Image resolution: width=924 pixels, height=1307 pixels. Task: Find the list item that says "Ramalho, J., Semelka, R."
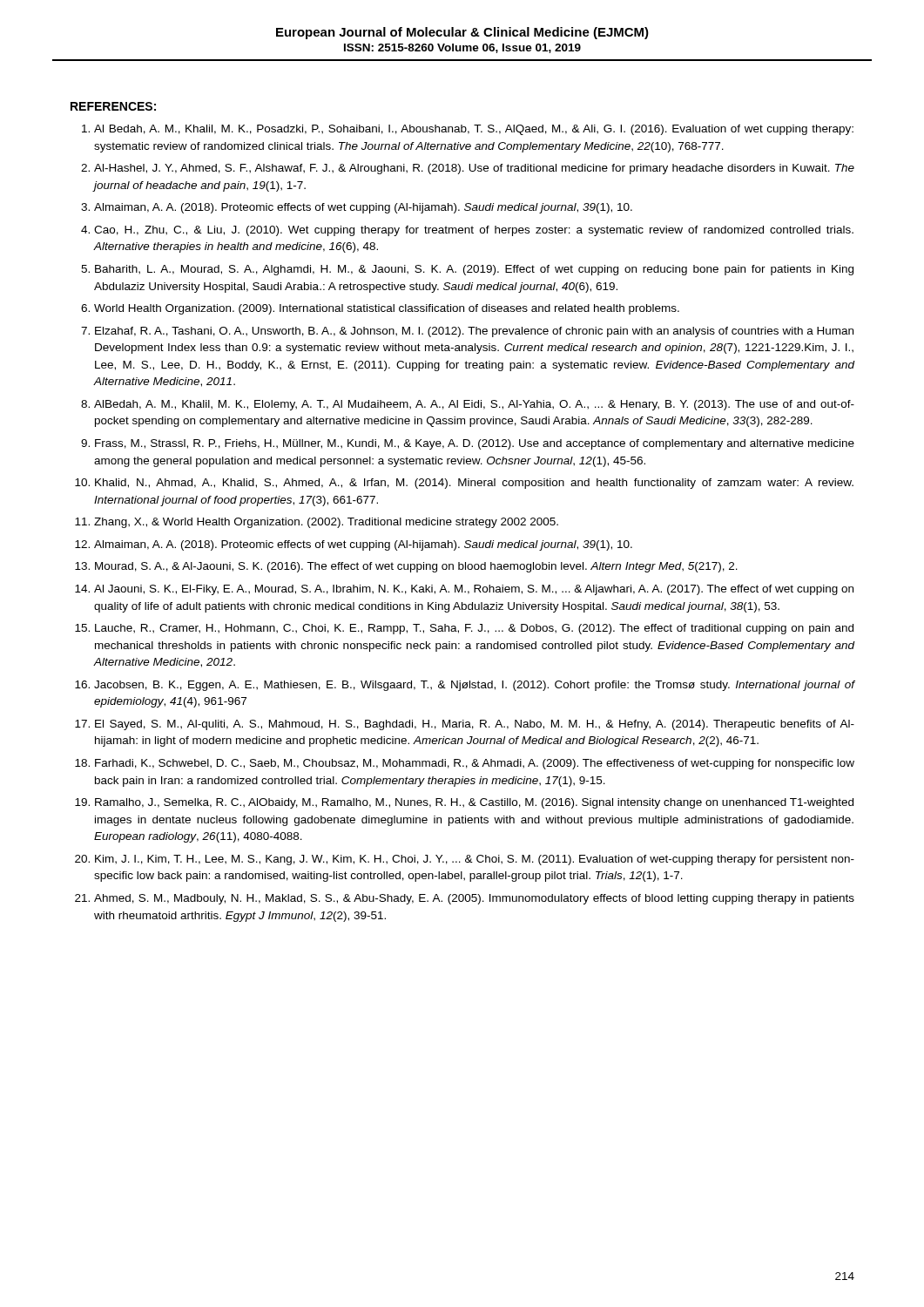pyautogui.click(x=474, y=819)
